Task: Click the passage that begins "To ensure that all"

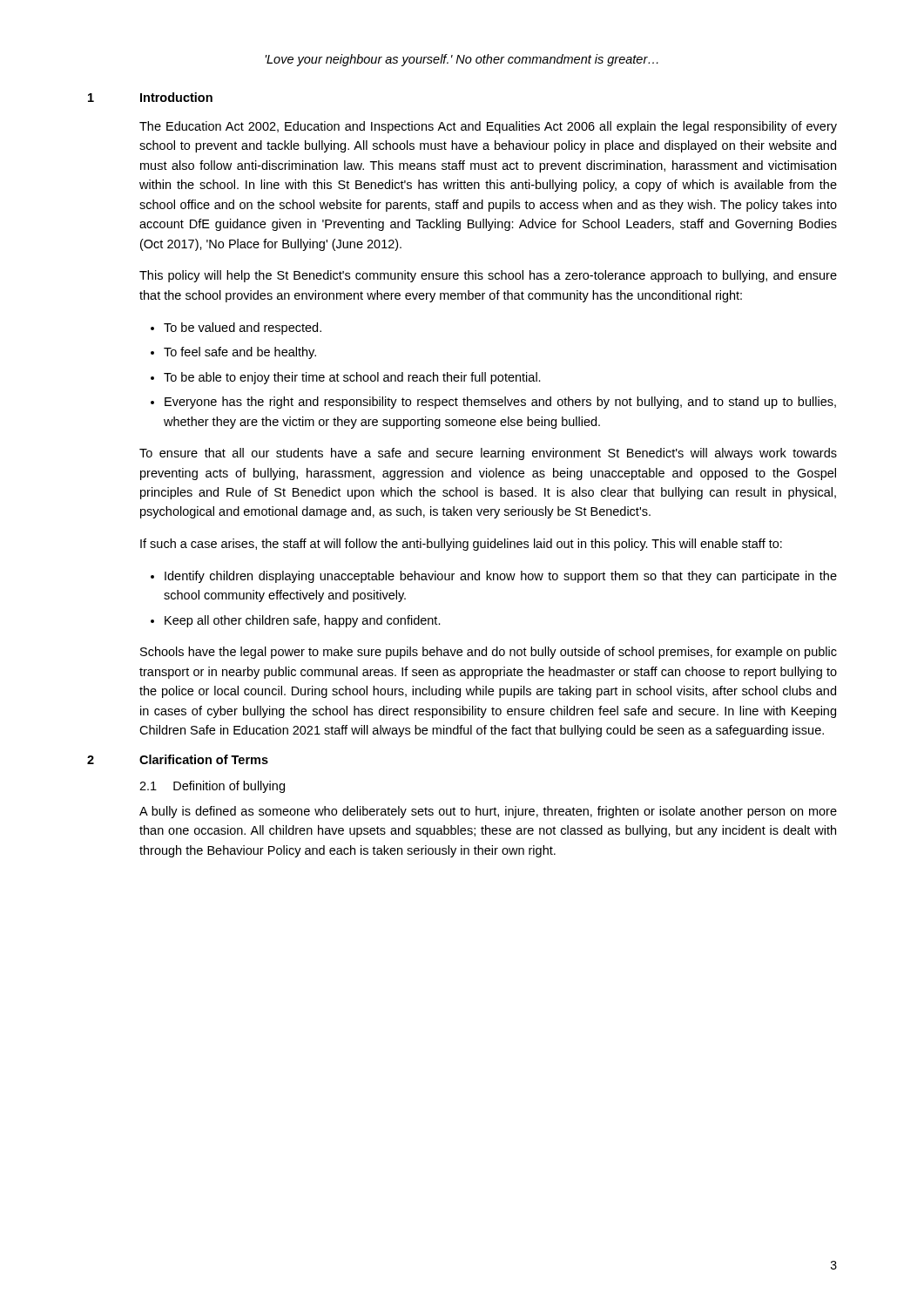Action: (x=488, y=483)
